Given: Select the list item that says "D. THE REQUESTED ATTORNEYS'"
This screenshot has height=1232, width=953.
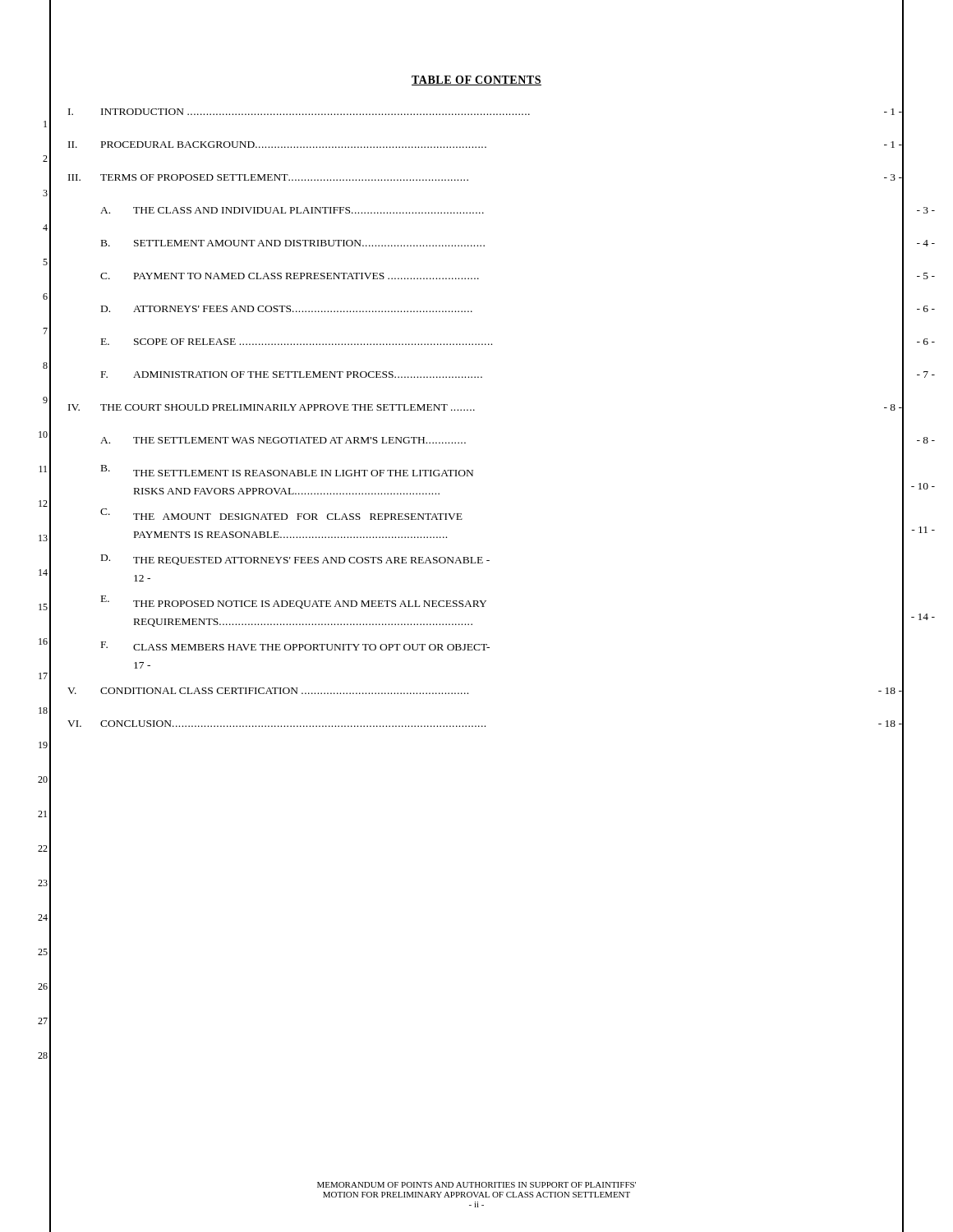Looking at the screenshot, I should tap(143, 563).
